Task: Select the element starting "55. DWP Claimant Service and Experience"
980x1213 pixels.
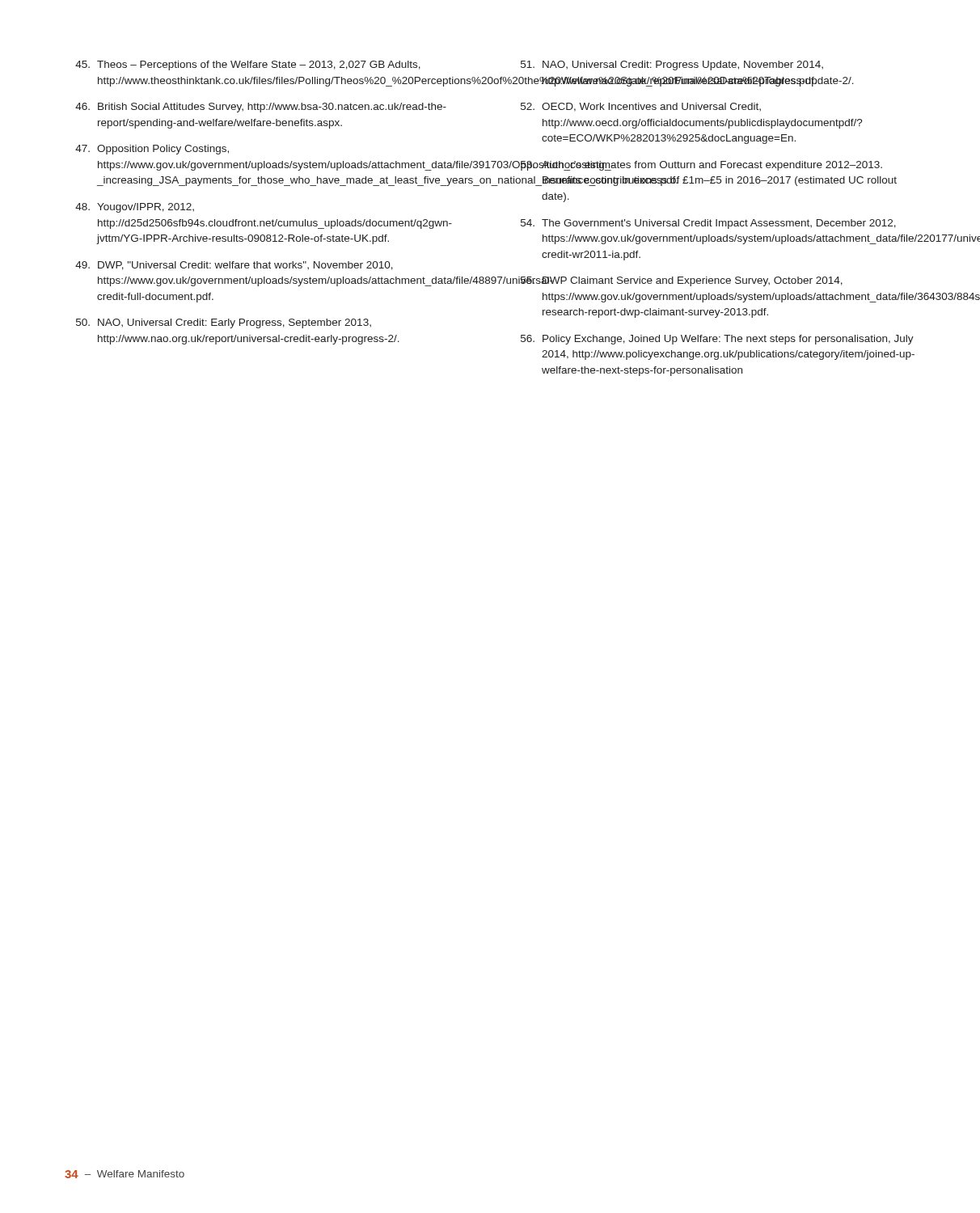Action: point(712,296)
